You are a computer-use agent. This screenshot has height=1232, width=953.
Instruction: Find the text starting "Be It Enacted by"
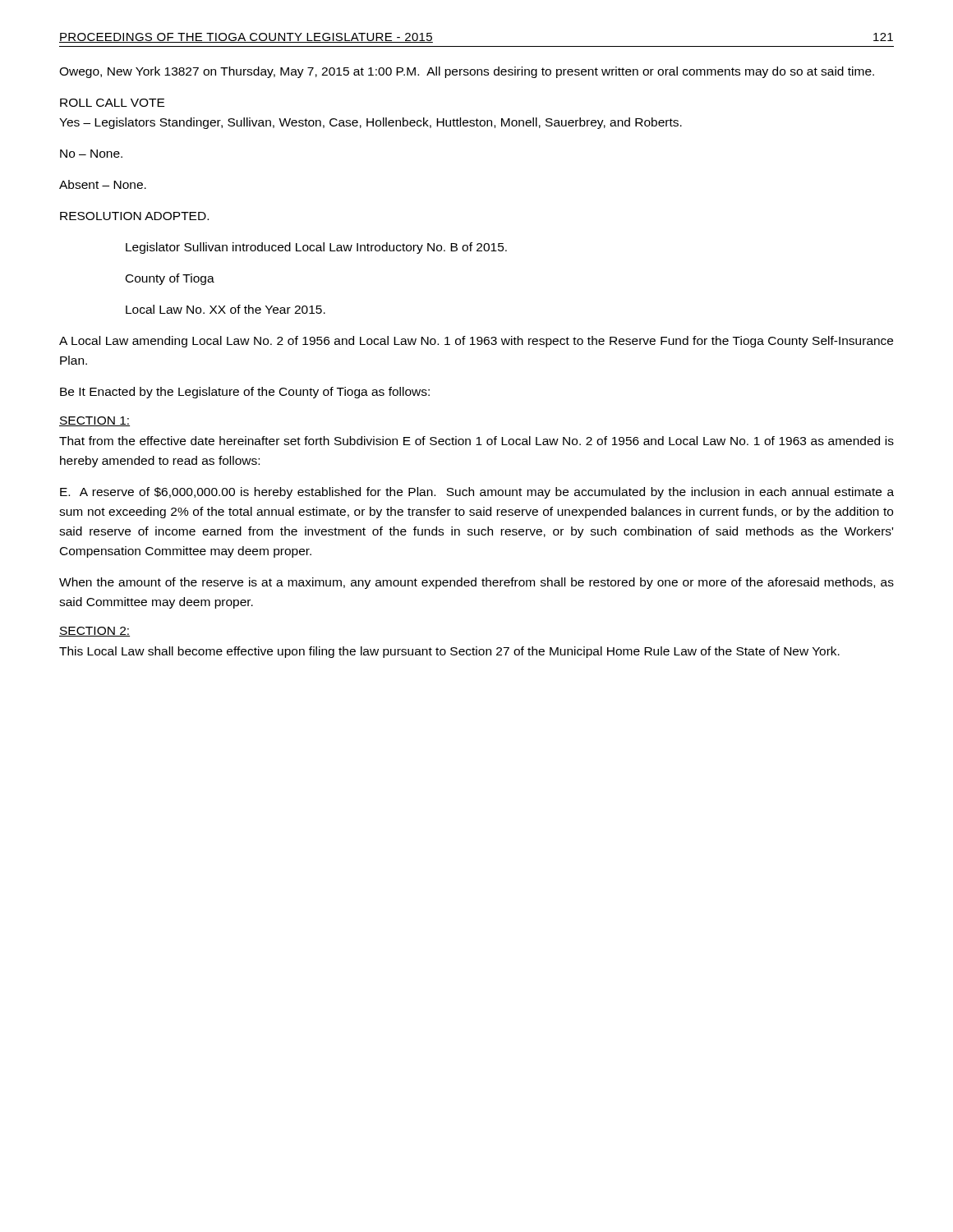click(245, 393)
